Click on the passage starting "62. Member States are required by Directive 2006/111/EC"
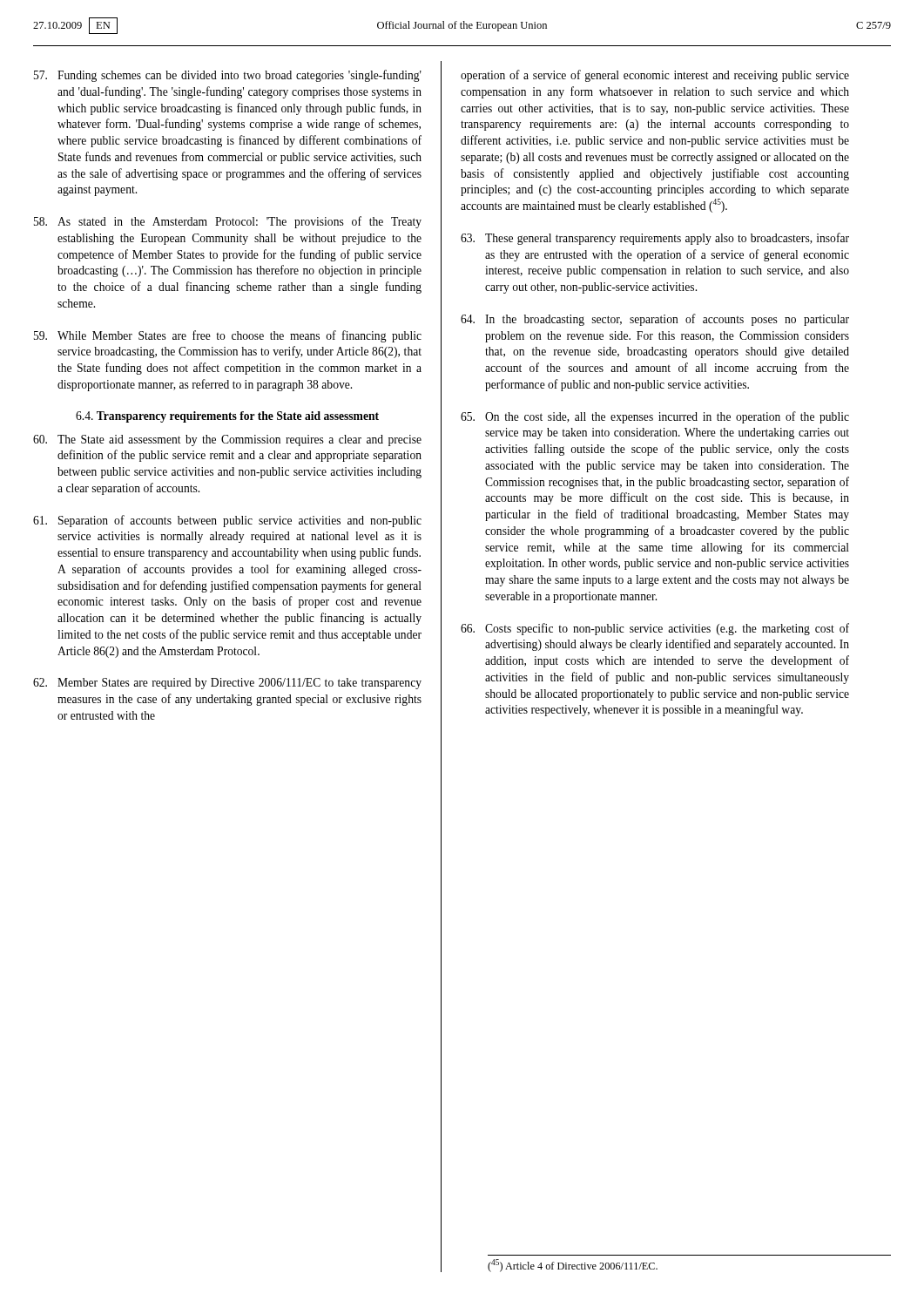Image resolution: width=924 pixels, height=1307 pixels. point(227,700)
